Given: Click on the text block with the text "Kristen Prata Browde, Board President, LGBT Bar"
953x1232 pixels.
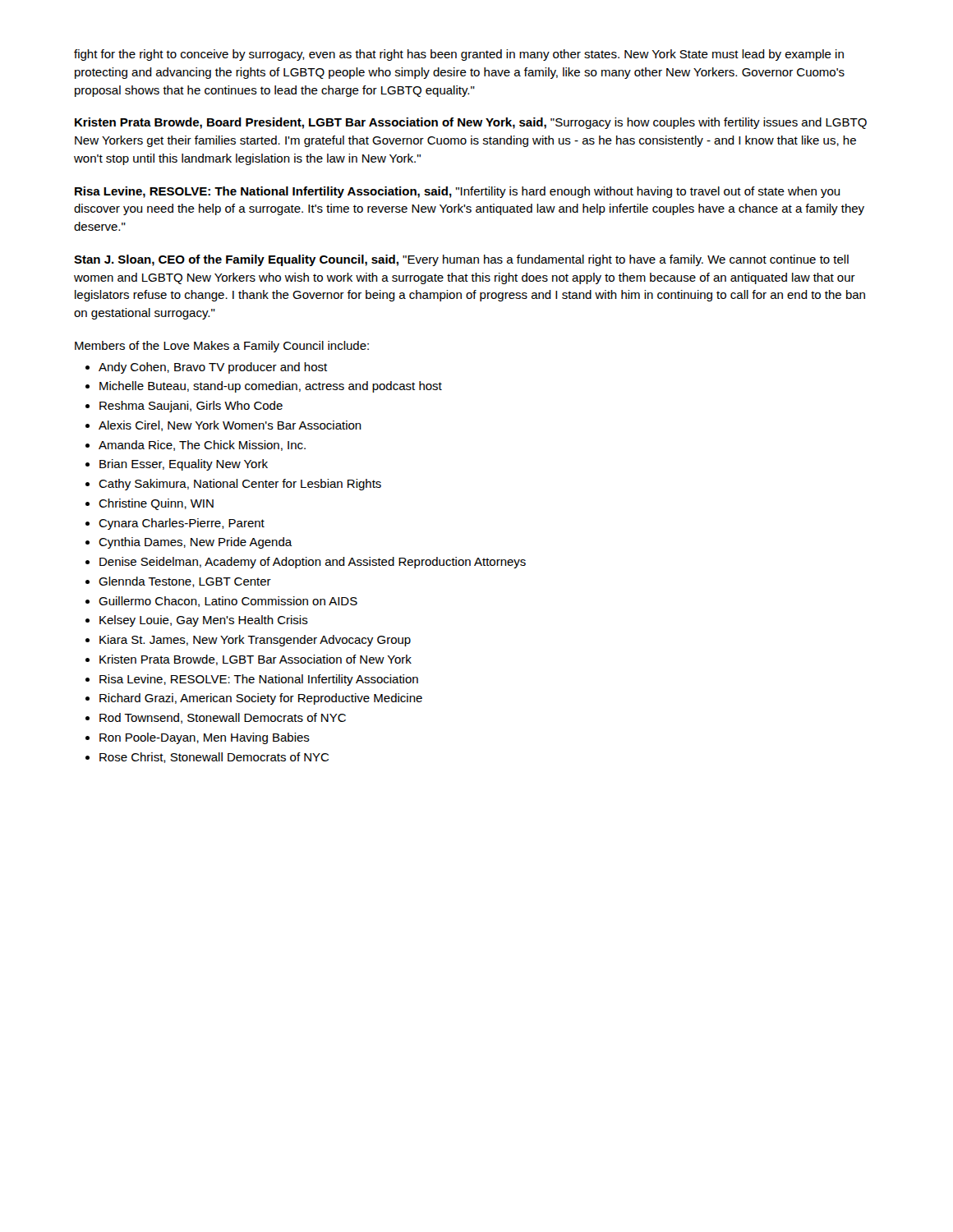Looking at the screenshot, I should pos(470,140).
